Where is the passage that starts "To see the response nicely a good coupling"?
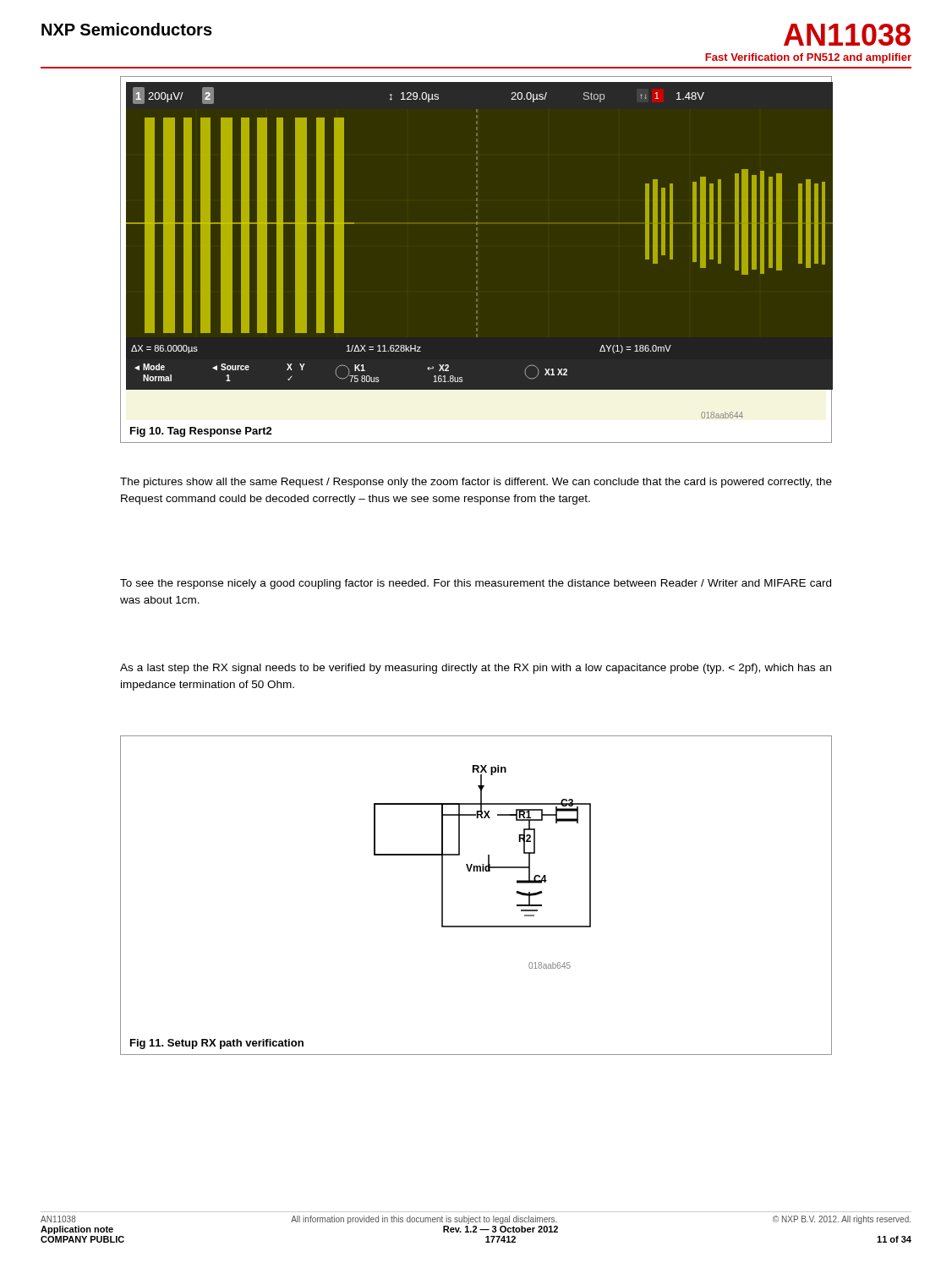This screenshot has height=1268, width=952. click(x=476, y=591)
